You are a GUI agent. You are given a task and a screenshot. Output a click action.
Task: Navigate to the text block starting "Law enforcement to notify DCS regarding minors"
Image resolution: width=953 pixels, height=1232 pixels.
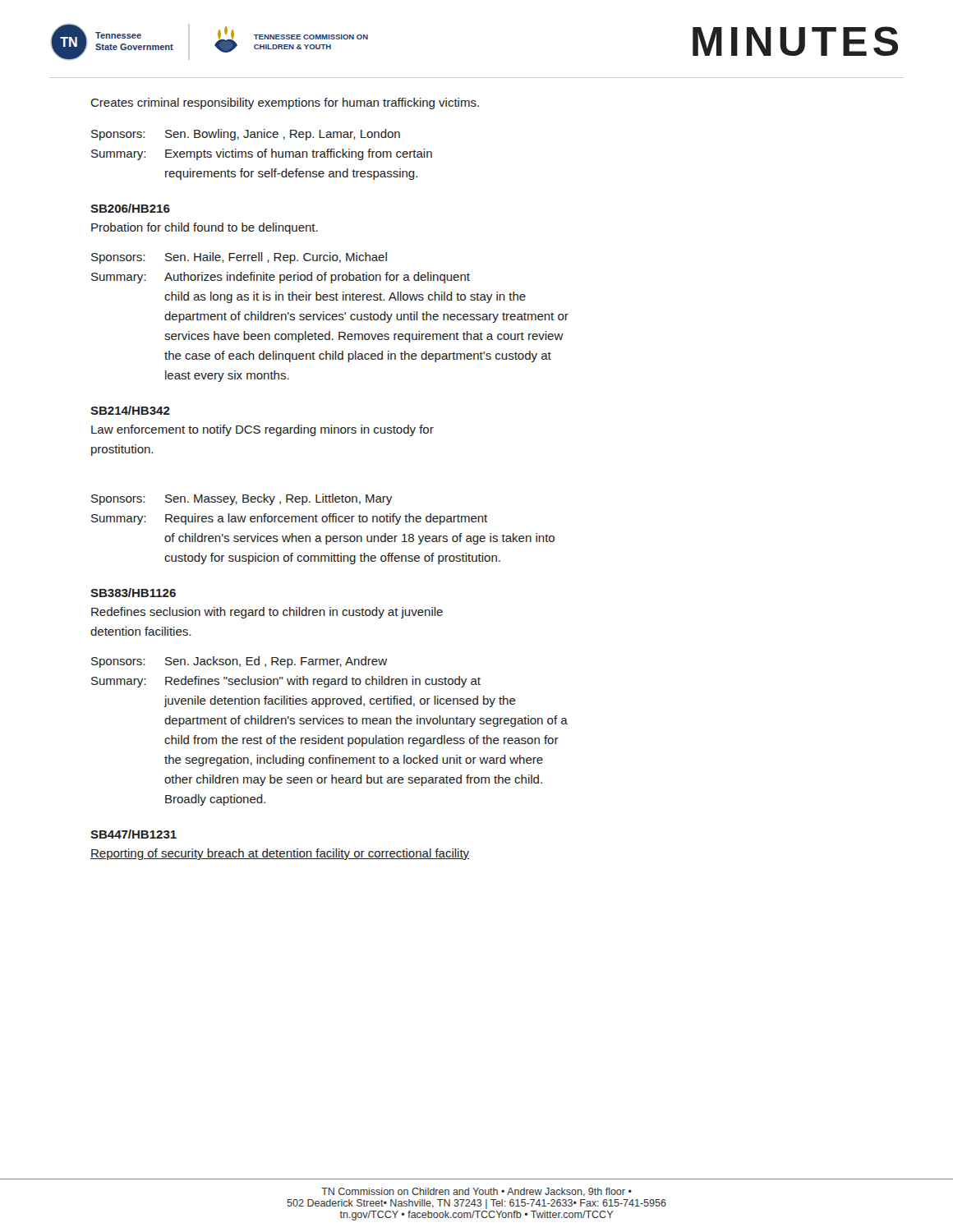tap(262, 439)
